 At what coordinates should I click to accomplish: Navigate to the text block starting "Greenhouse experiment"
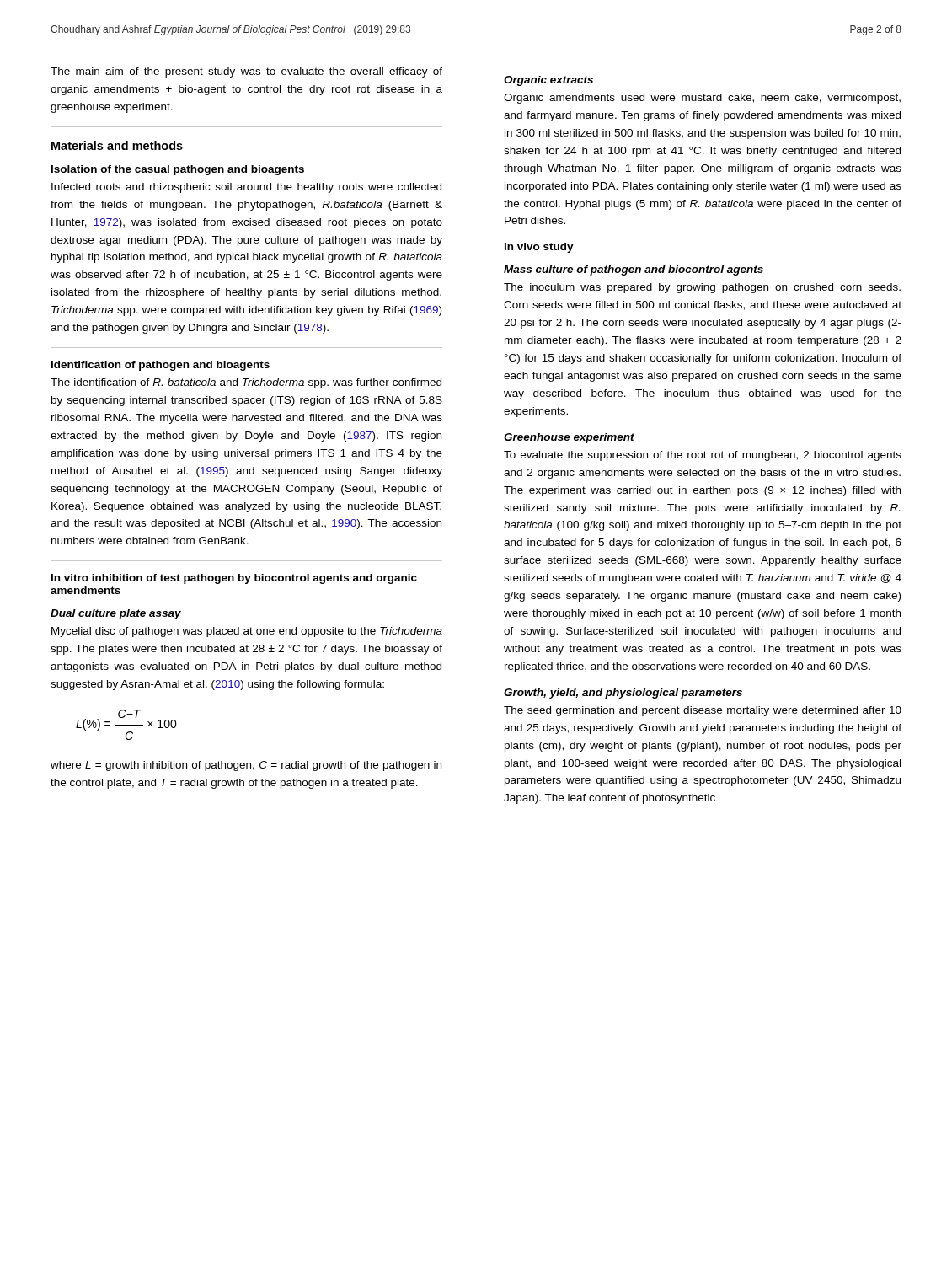pyautogui.click(x=569, y=437)
